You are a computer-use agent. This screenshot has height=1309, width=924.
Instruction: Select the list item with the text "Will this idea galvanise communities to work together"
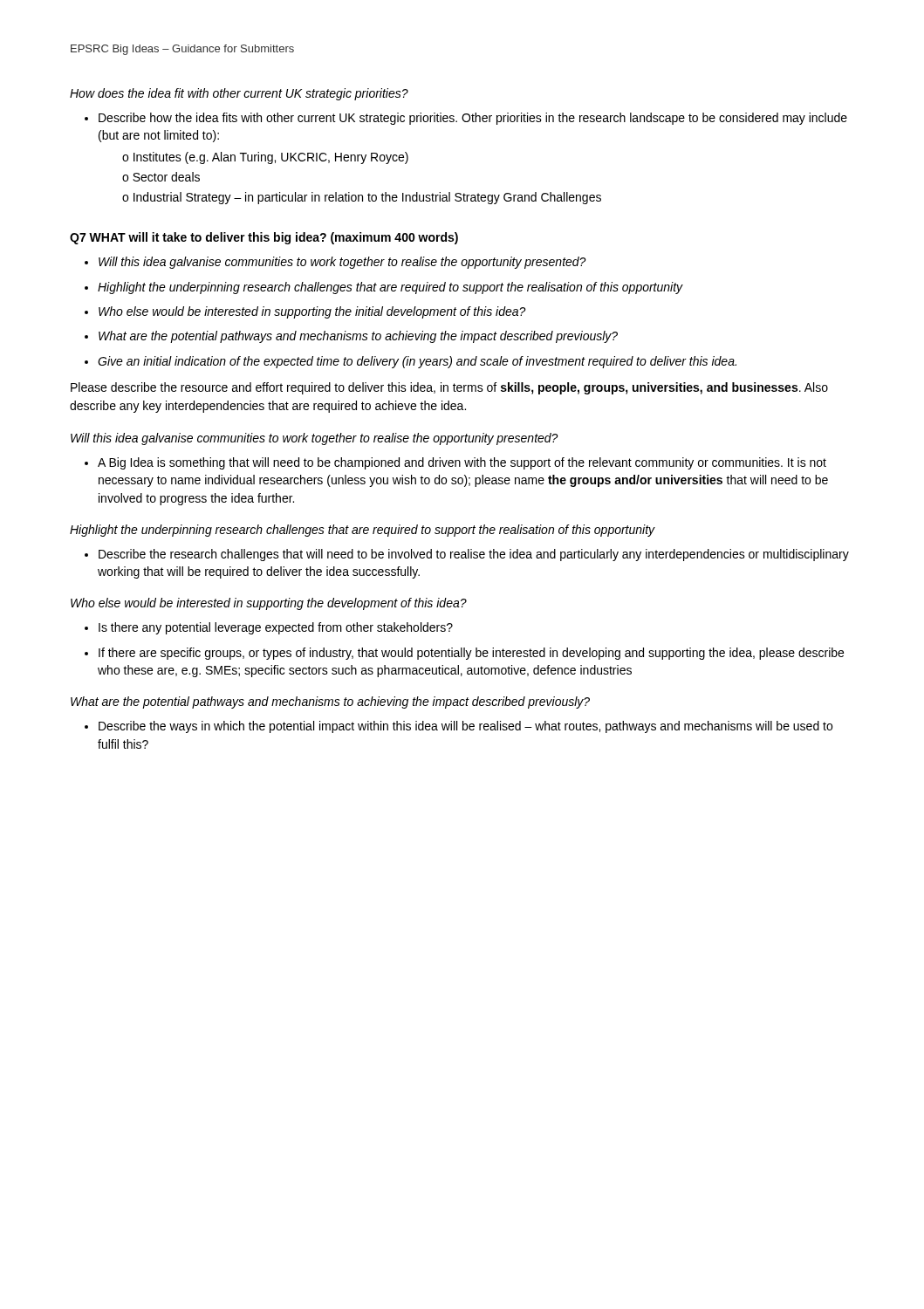462,262
